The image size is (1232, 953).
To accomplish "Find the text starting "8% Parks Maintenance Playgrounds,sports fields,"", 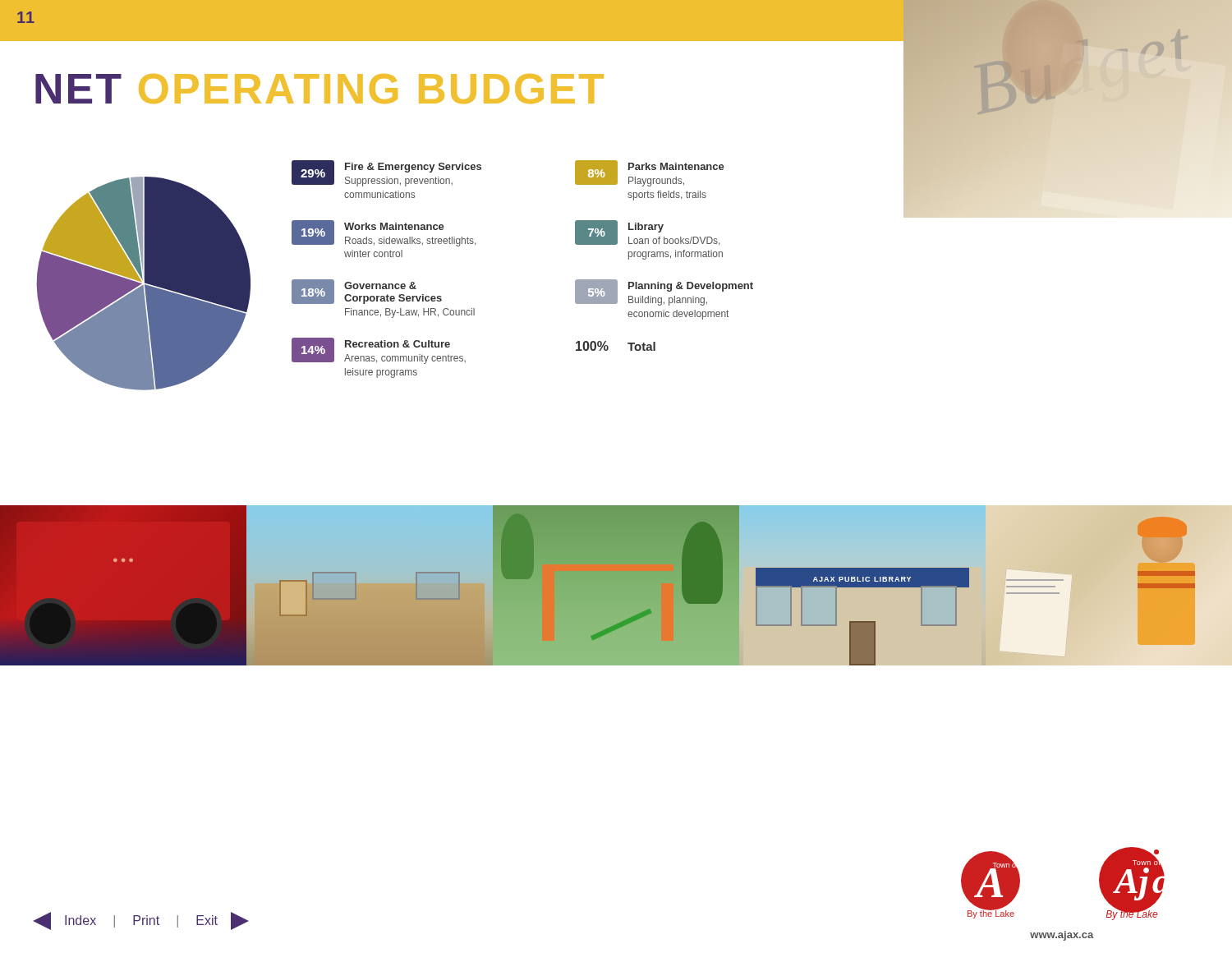I will tap(650, 181).
